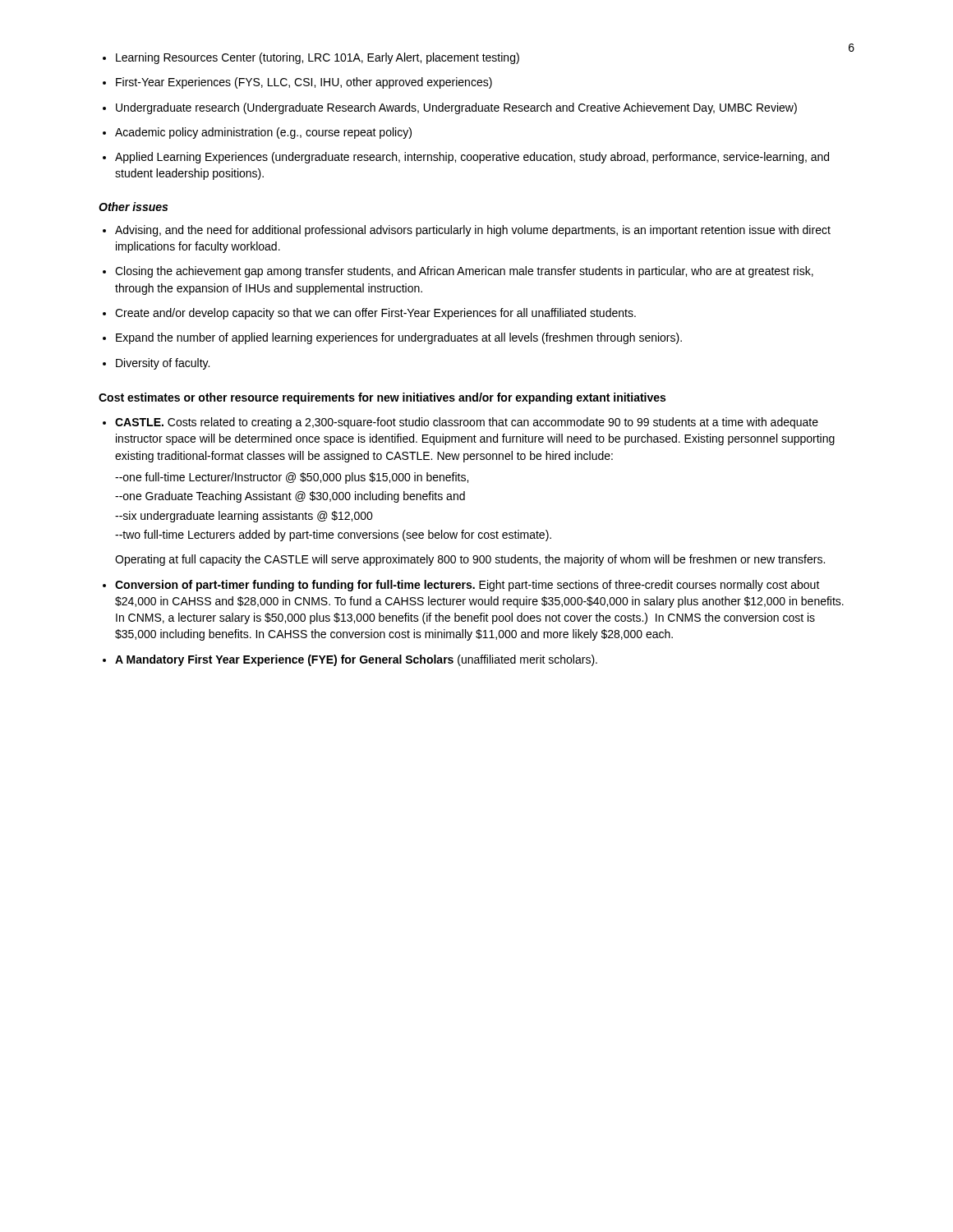Find the passage starting "CASTLE. Costs related to creating"
The image size is (953, 1232).
pos(467,423)
